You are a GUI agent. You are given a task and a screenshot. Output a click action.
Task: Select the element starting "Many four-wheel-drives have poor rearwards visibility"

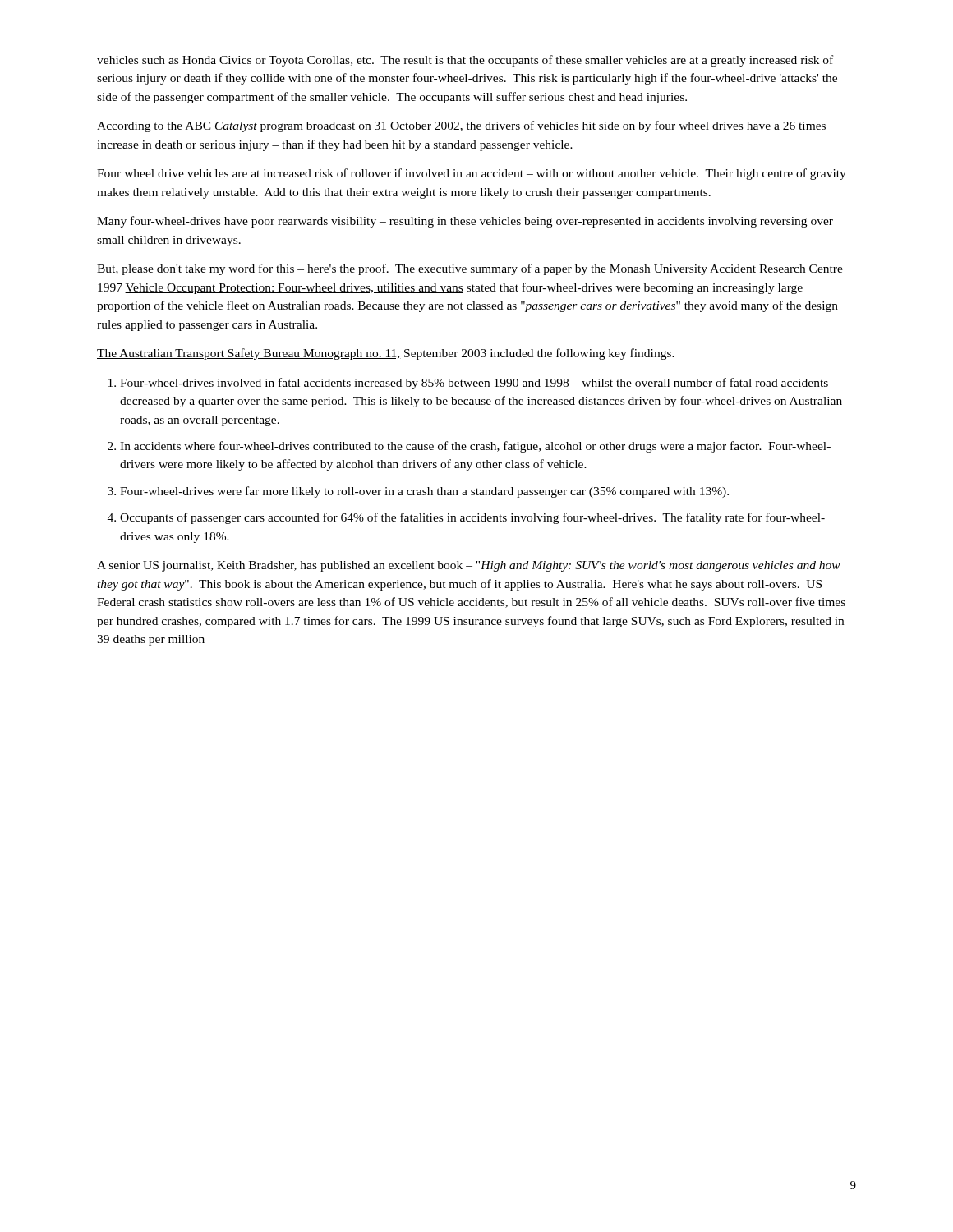[x=476, y=231]
